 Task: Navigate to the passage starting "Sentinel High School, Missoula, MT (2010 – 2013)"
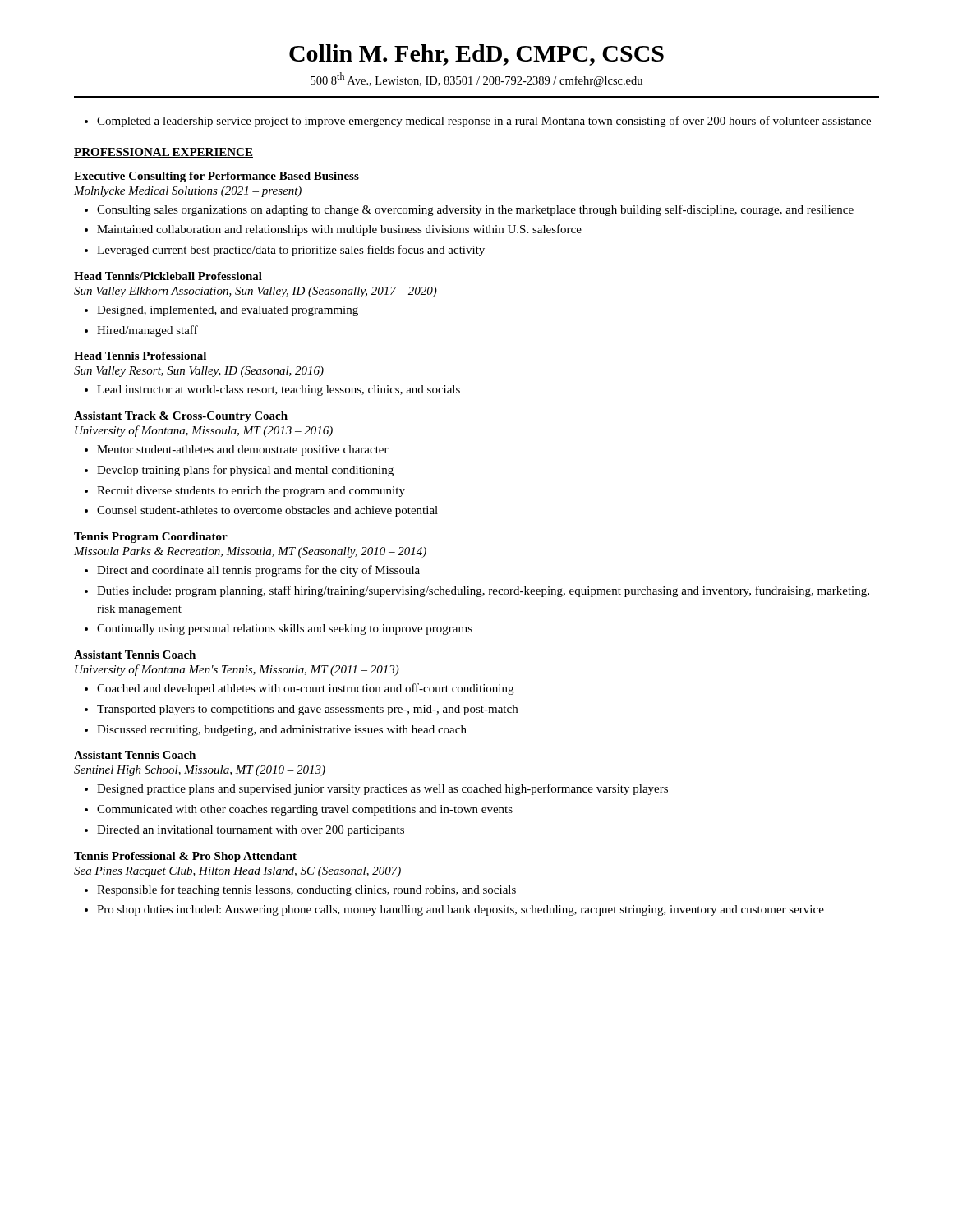coord(200,770)
